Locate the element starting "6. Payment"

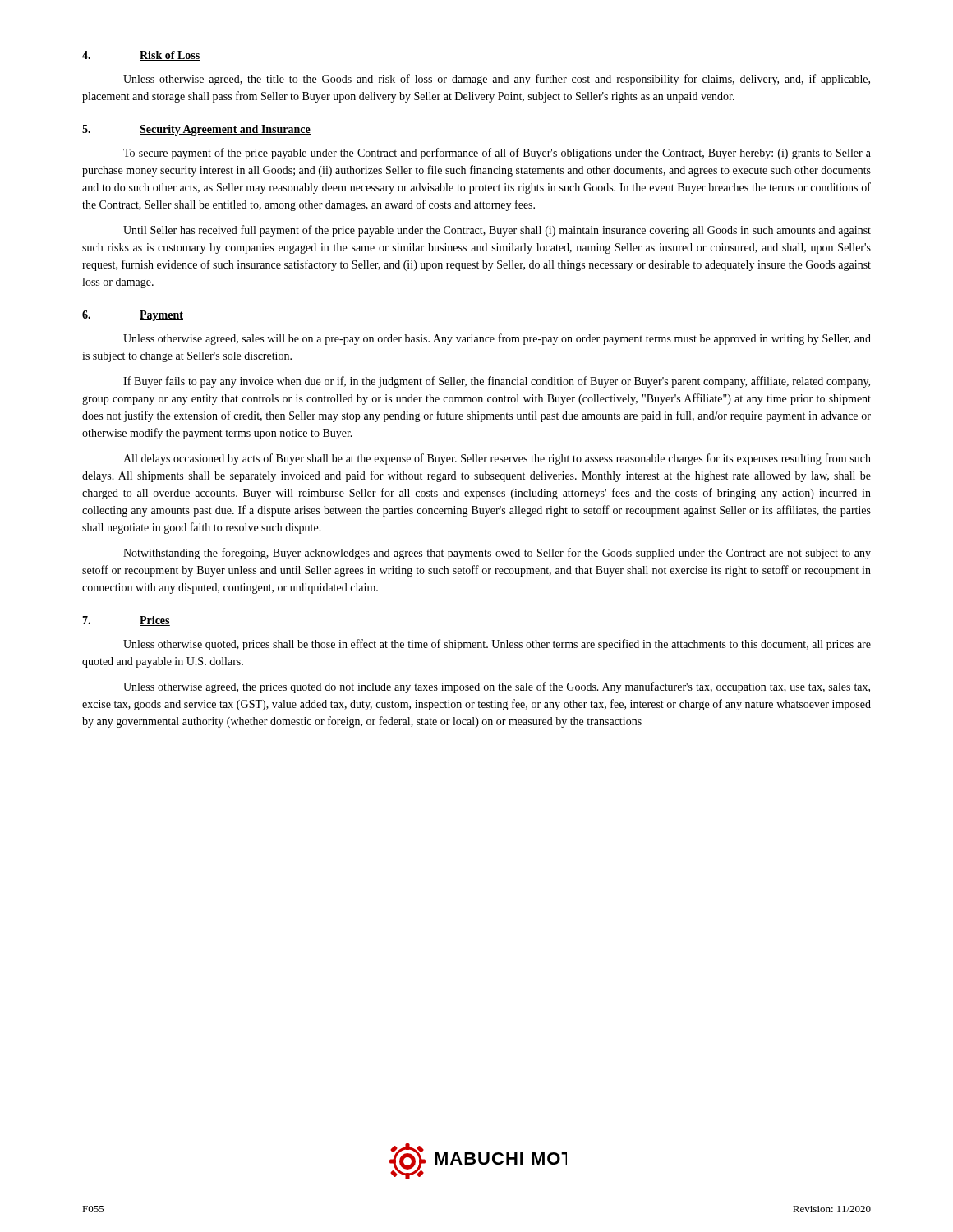133,315
